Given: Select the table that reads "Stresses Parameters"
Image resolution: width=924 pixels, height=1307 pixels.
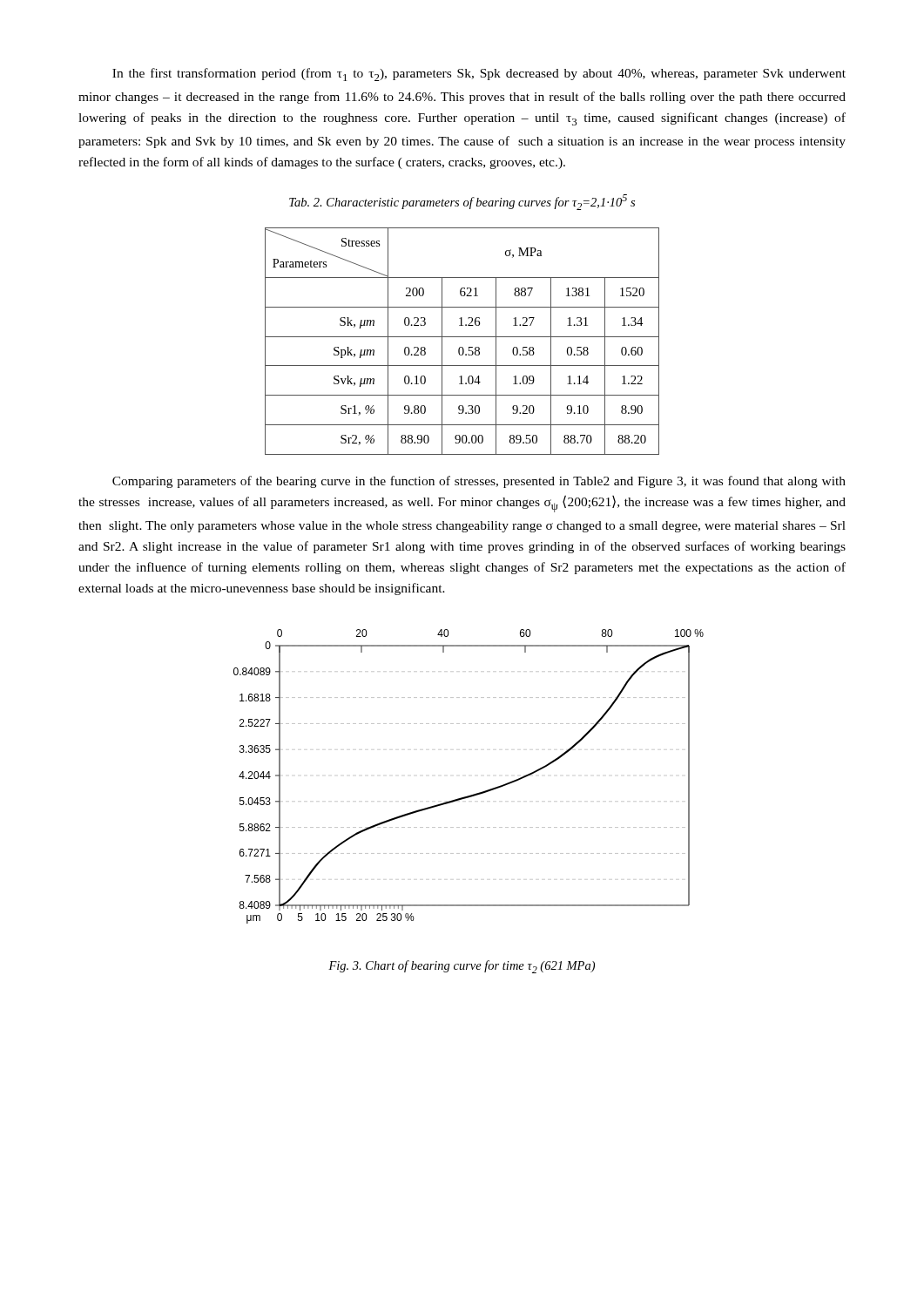Looking at the screenshot, I should coord(462,341).
